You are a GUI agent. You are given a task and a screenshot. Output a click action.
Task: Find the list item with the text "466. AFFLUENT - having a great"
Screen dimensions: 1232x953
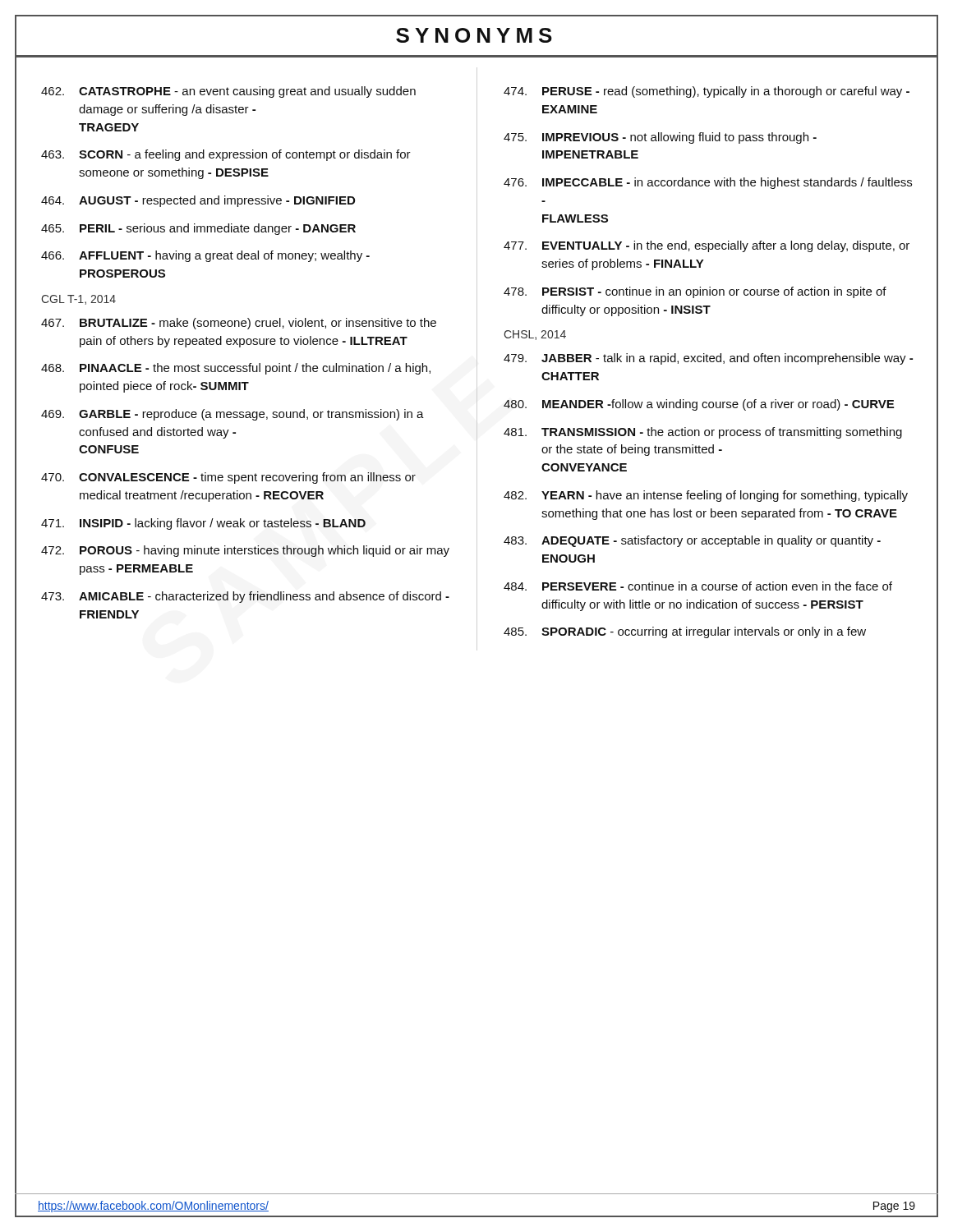tap(247, 265)
